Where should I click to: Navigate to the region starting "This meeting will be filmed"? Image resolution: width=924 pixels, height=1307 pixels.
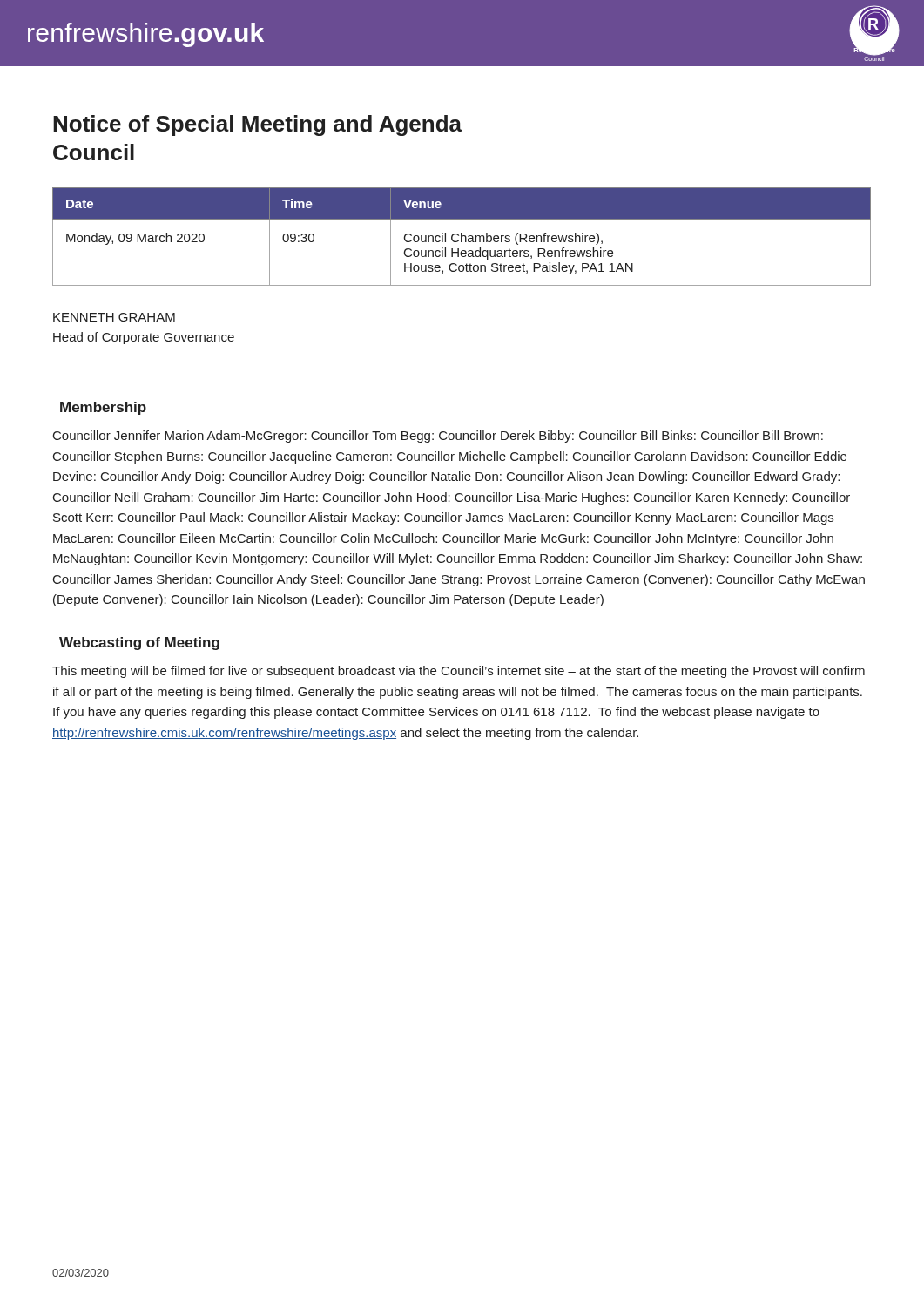460,701
